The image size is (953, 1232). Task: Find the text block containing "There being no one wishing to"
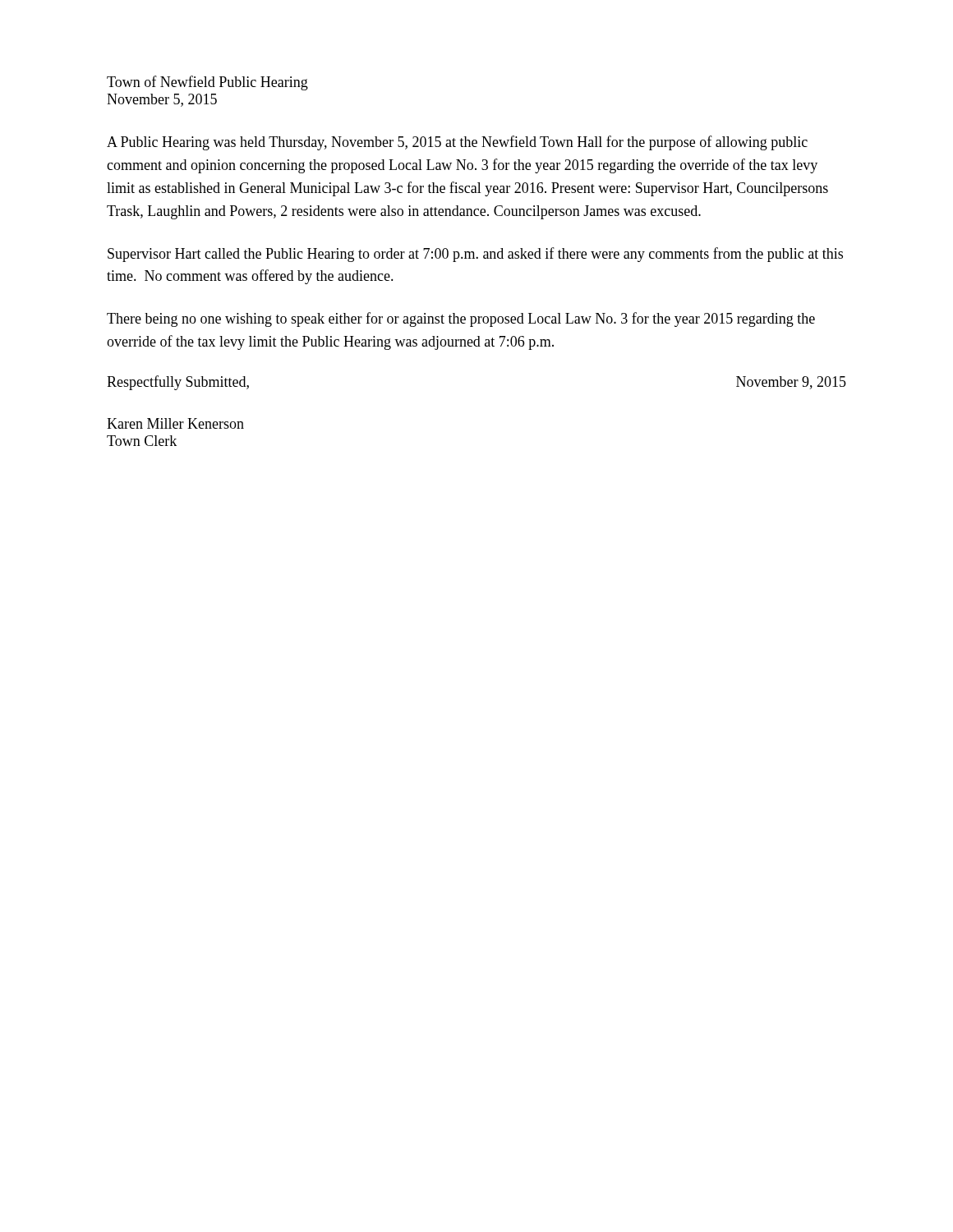point(461,330)
